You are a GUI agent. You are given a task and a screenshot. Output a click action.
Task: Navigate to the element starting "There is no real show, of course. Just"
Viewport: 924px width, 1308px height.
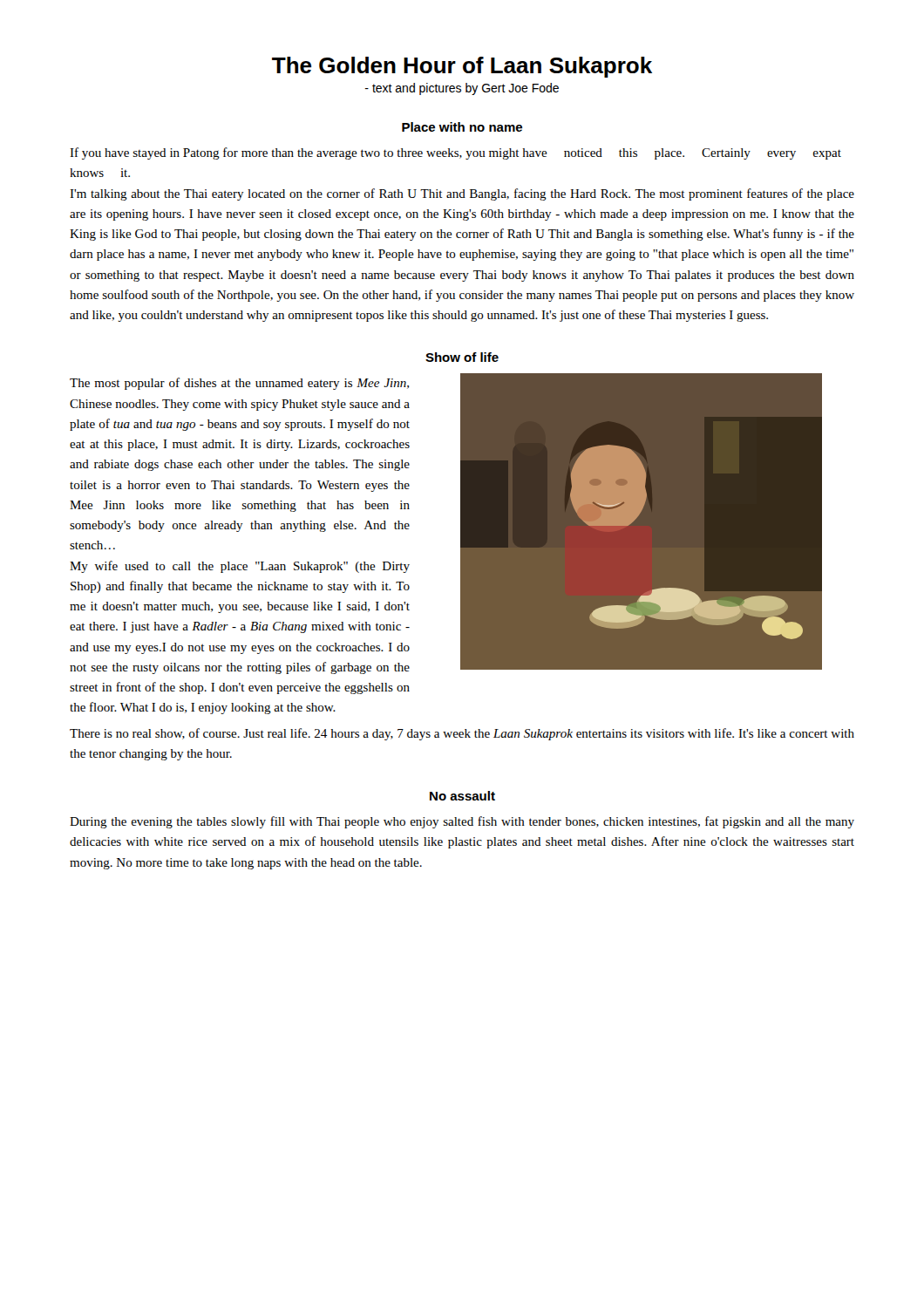click(x=462, y=743)
